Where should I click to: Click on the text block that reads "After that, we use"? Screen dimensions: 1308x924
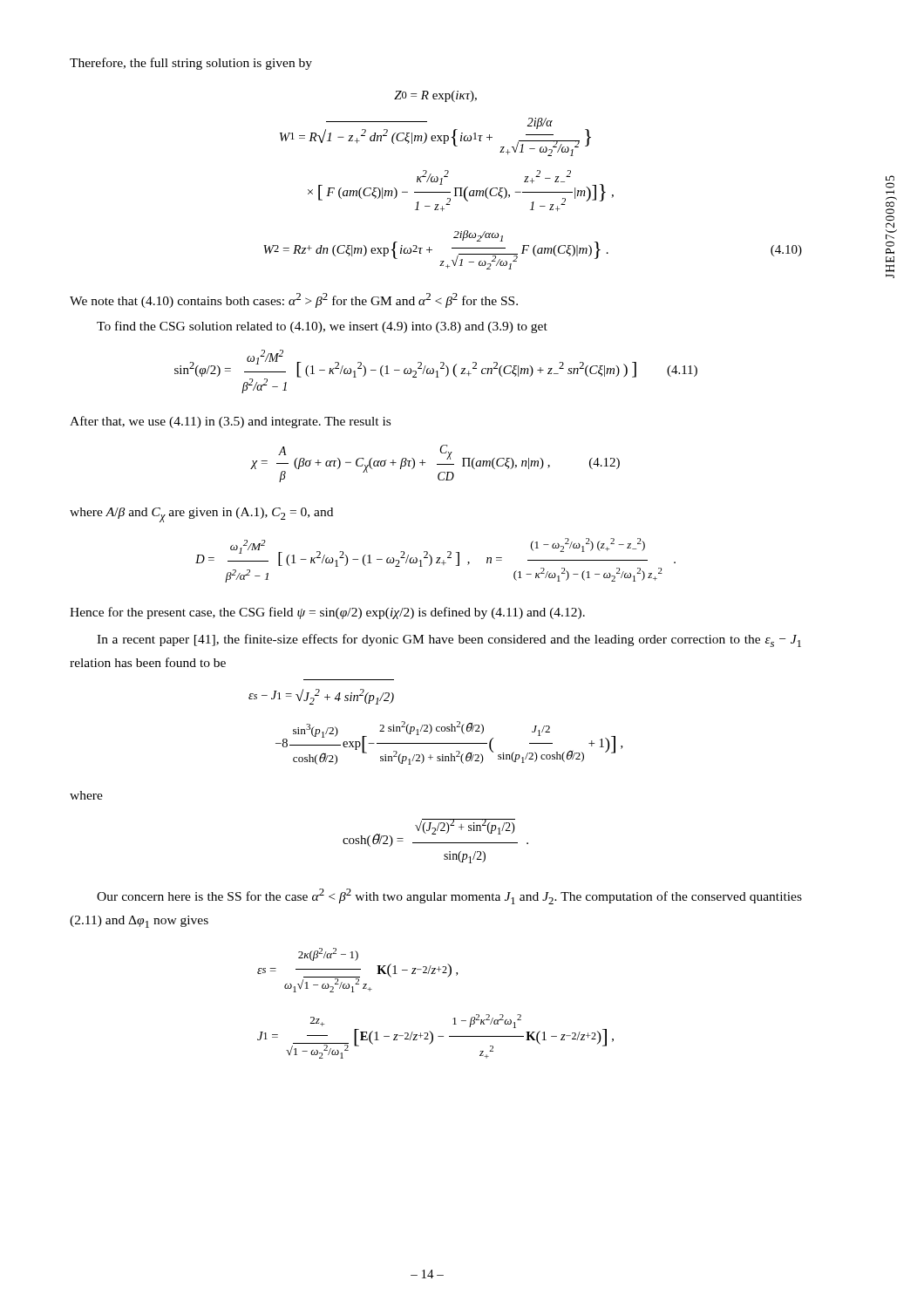tap(231, 421)
